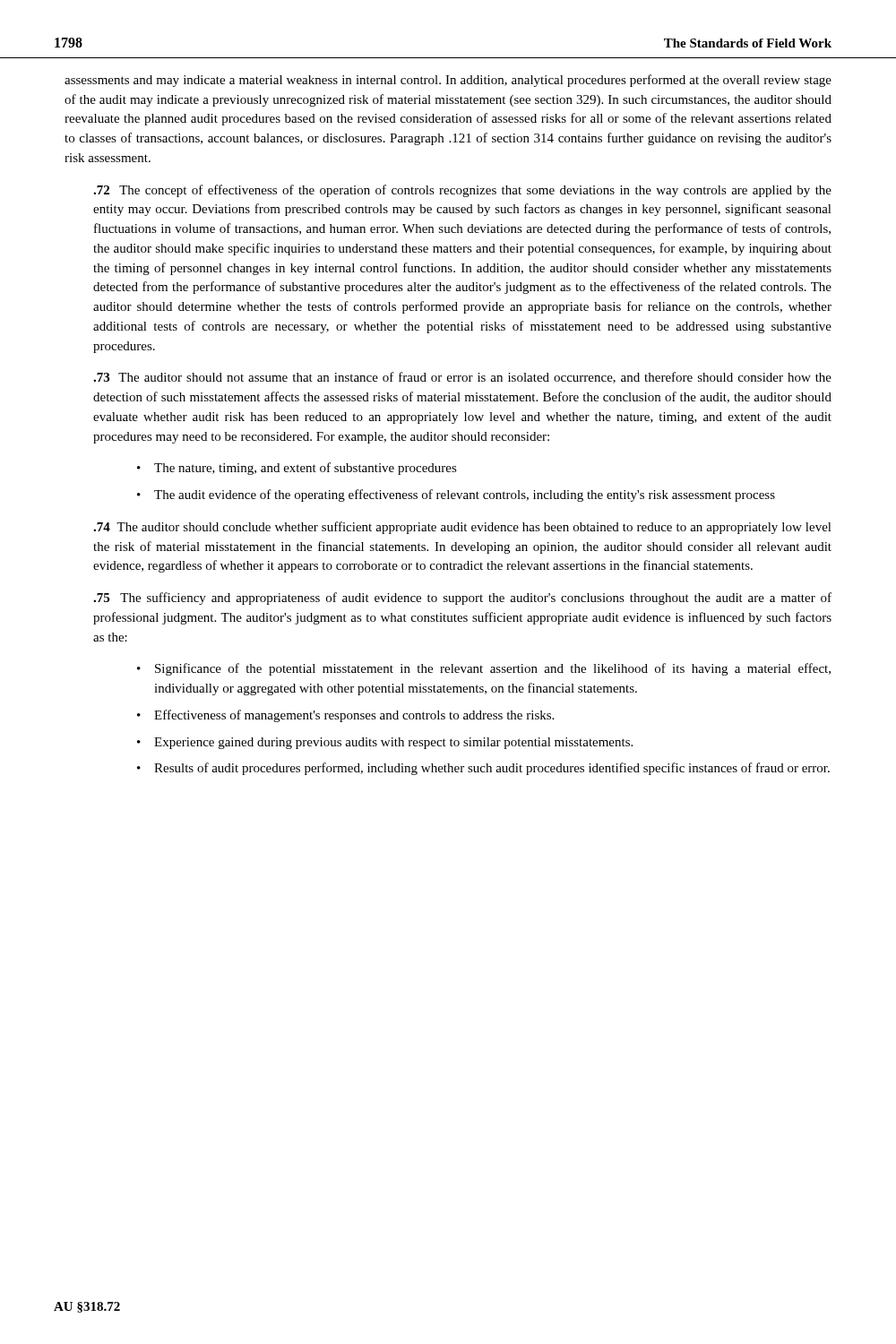Navigate to the element starting "Experience gained during previous audits with respect to"
Image resolution: width=896 pixels, height=1344 pixels.
pyautogui.click(x=394, y=741)
